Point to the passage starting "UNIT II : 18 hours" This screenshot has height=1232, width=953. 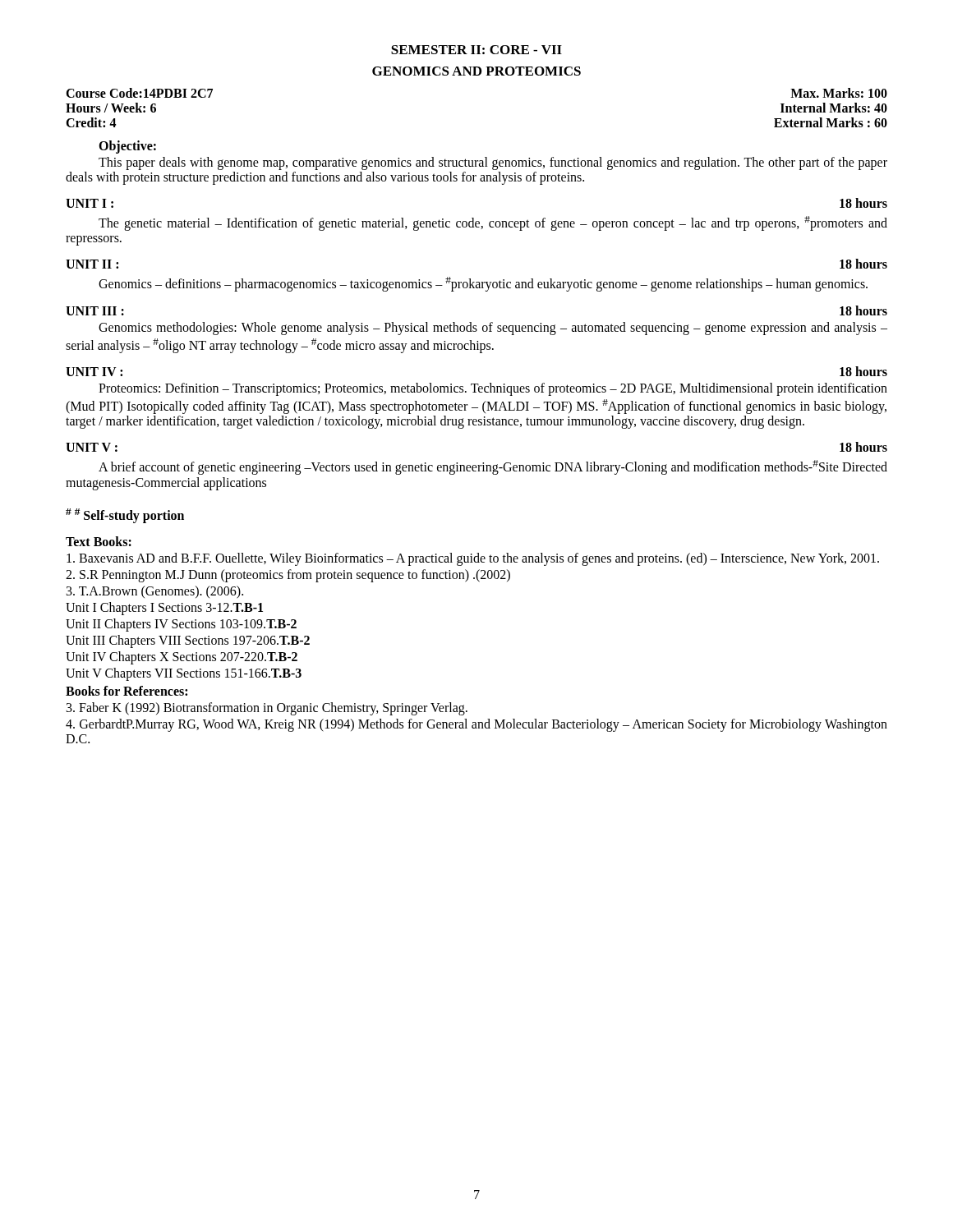(x=87, y=263)
